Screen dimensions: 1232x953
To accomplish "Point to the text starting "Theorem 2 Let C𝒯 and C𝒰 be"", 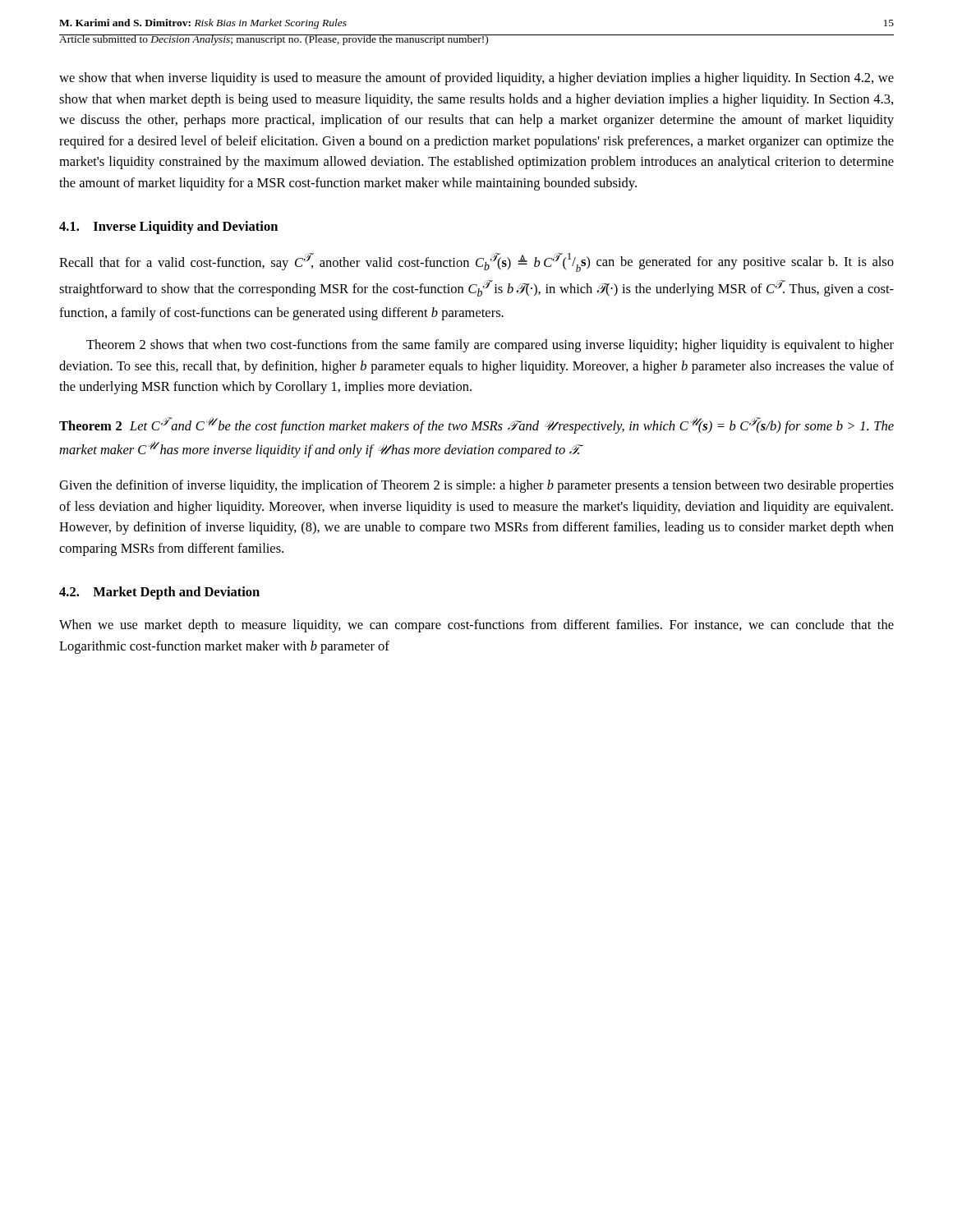I will click(x=476, y=436).
